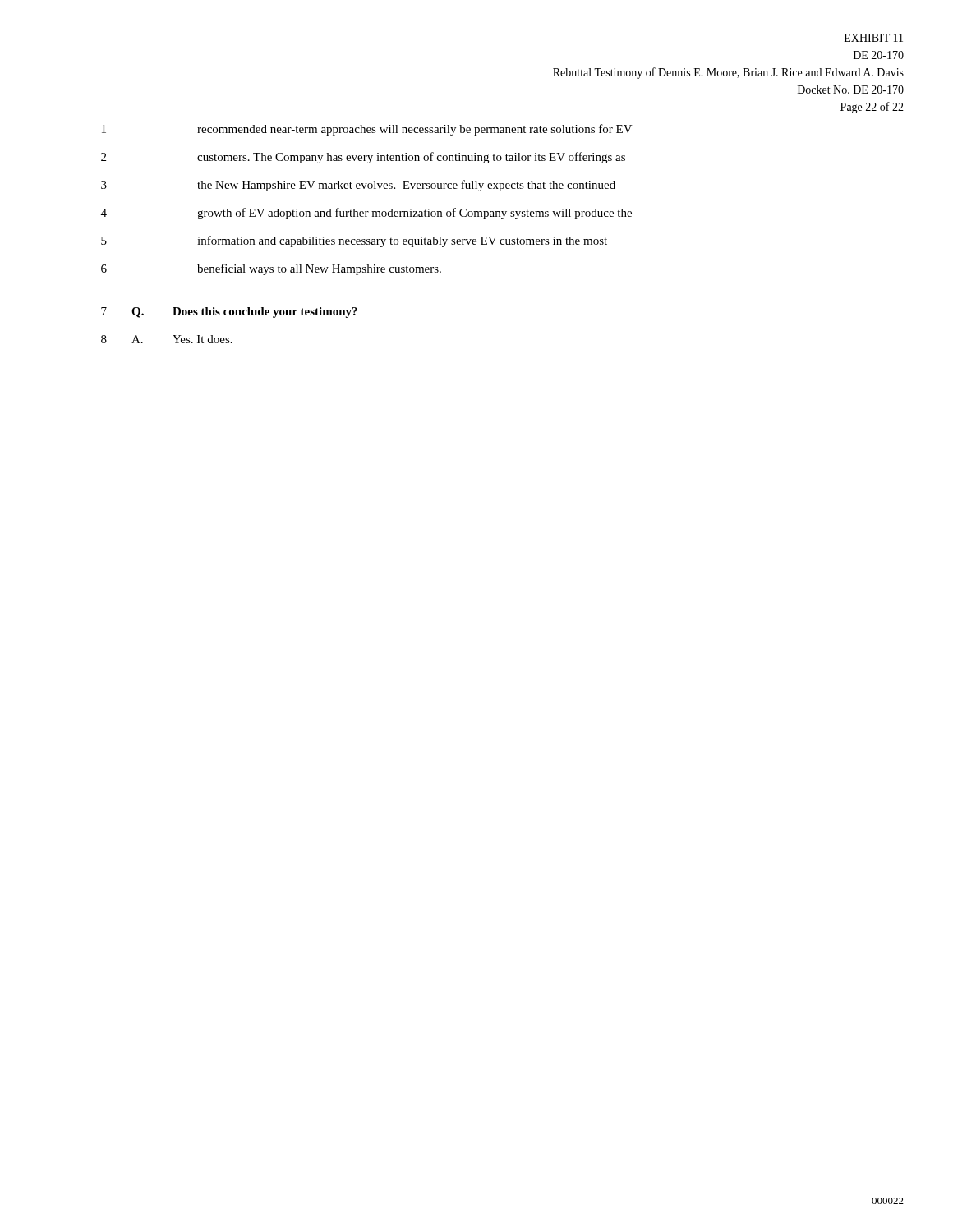Locate the block of text that opens with "1 recommended near-term approaches will necessarily be"
953x1232 pixels.
point(476,129)
